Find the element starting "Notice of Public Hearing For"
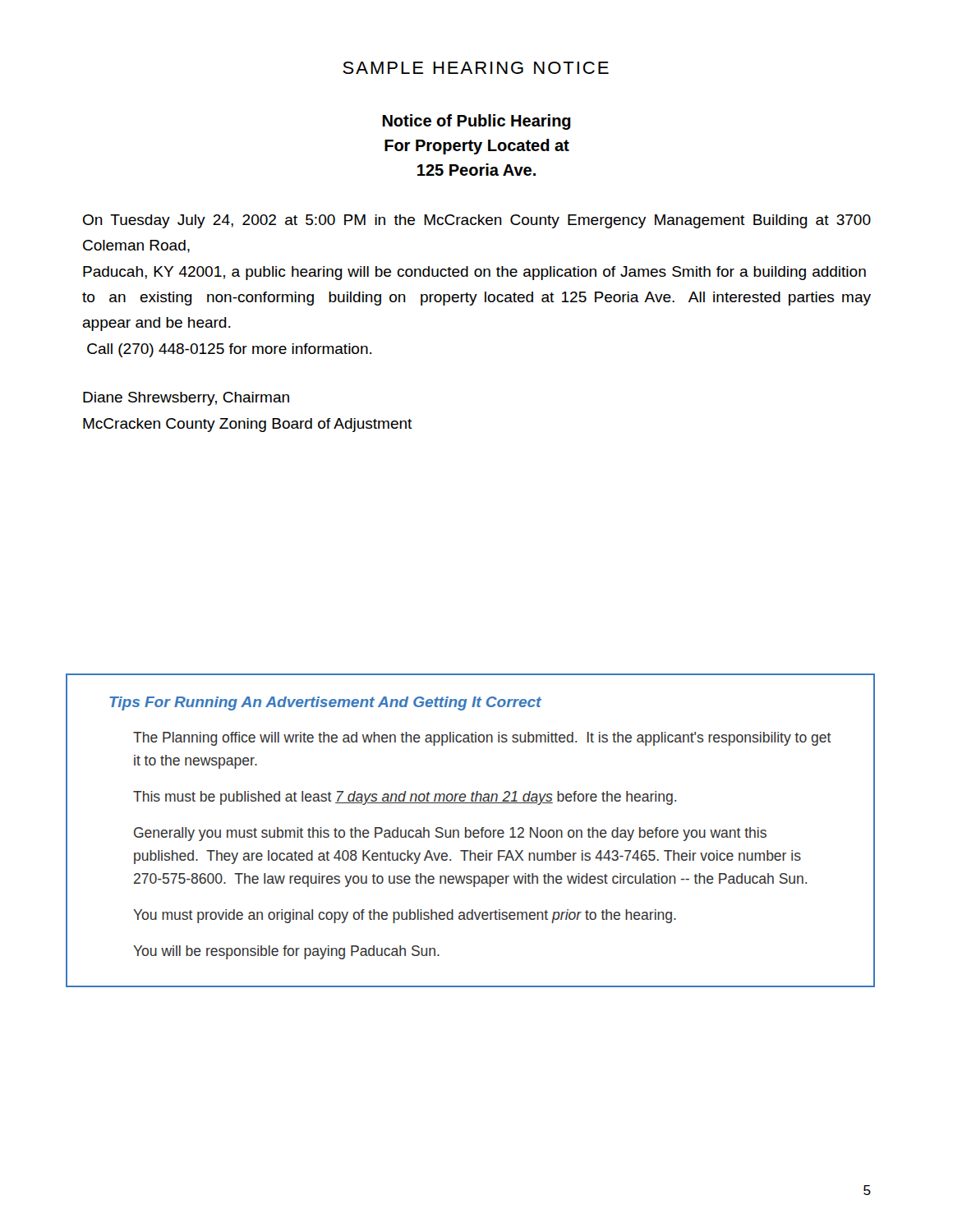The height and width of the screenshot is (1232, 953). point(476,145)
